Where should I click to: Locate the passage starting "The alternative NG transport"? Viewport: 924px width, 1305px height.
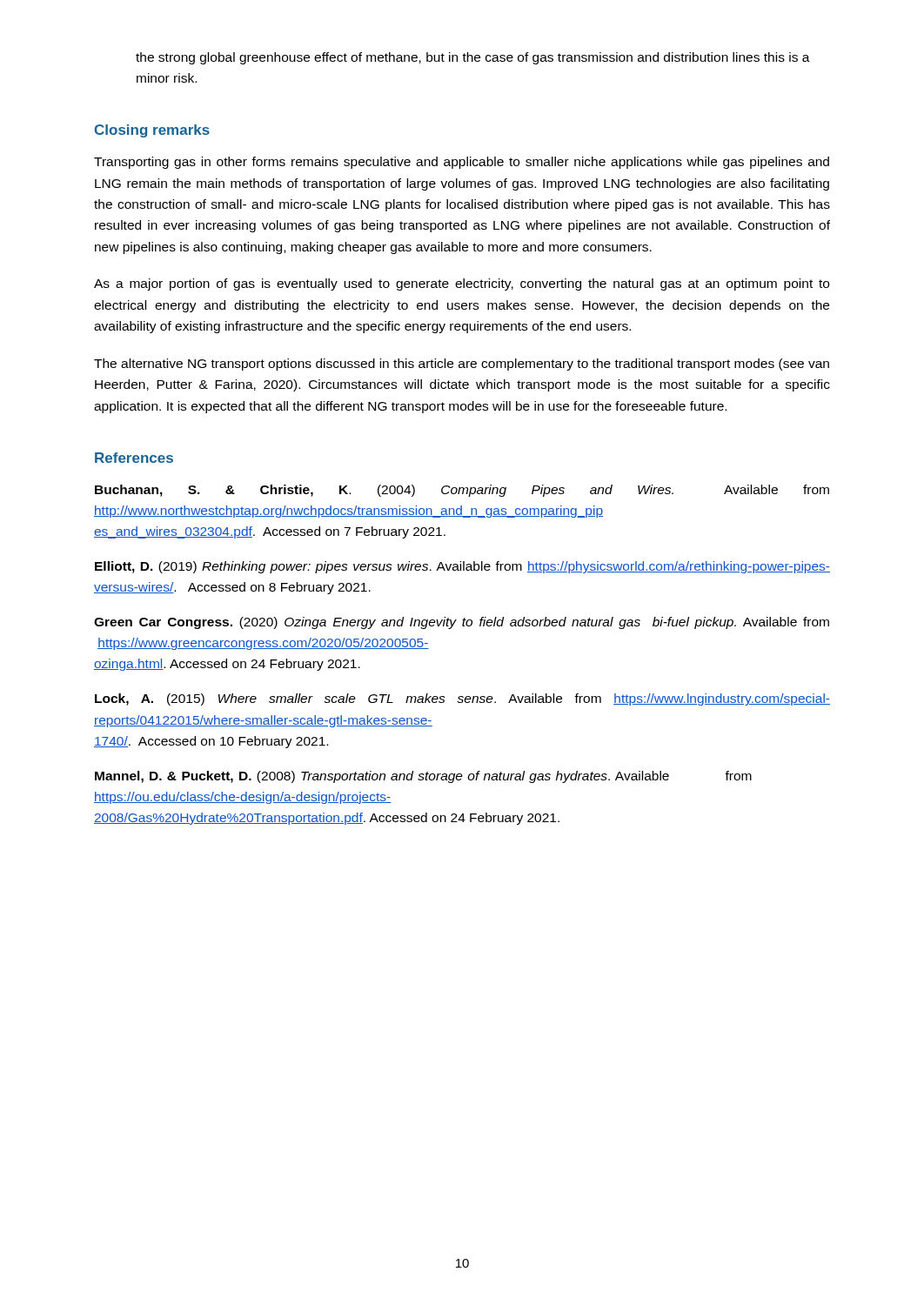(x=462, y=384)
